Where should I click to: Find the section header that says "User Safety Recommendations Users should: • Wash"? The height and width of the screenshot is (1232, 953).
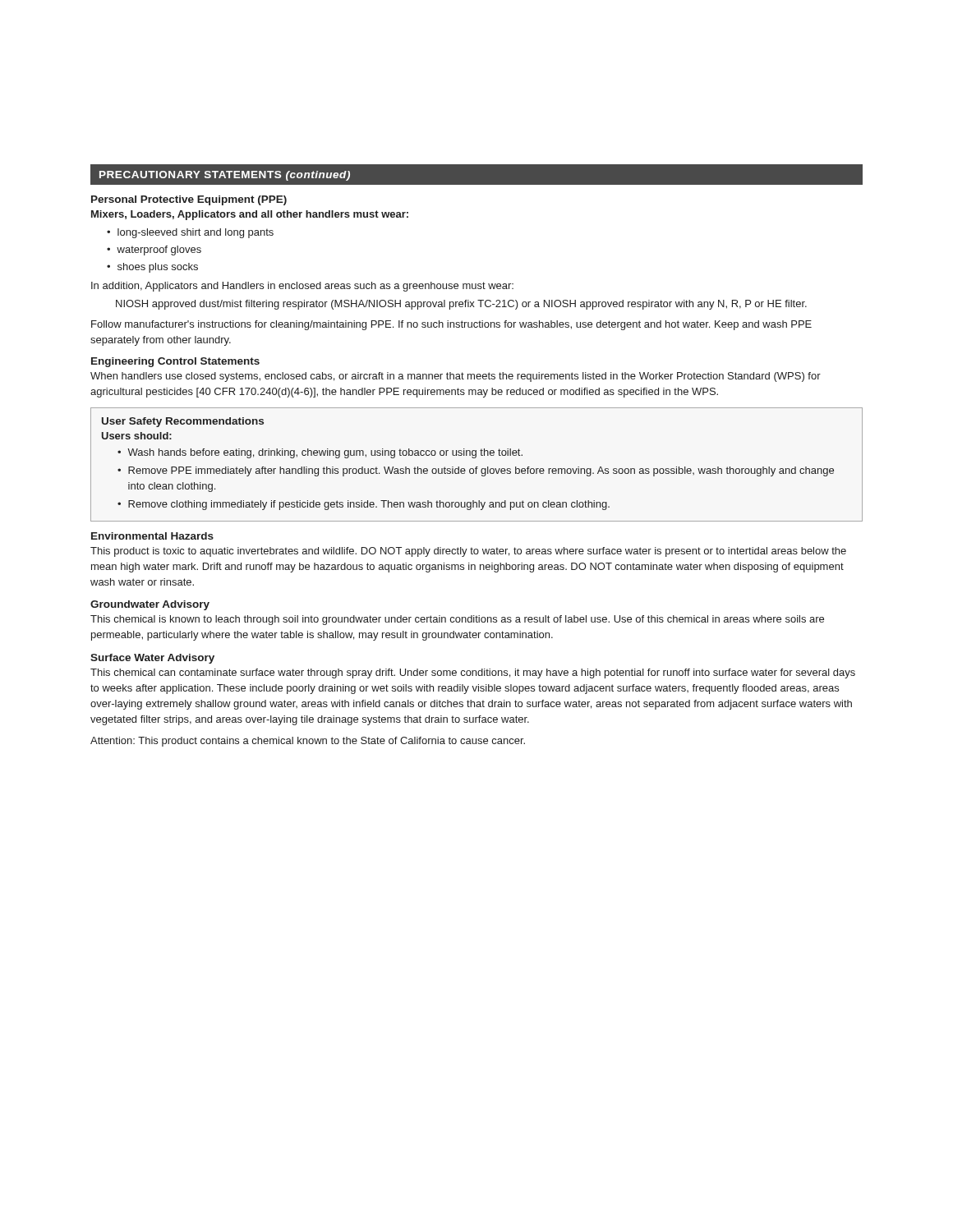[x=476, y=464]
